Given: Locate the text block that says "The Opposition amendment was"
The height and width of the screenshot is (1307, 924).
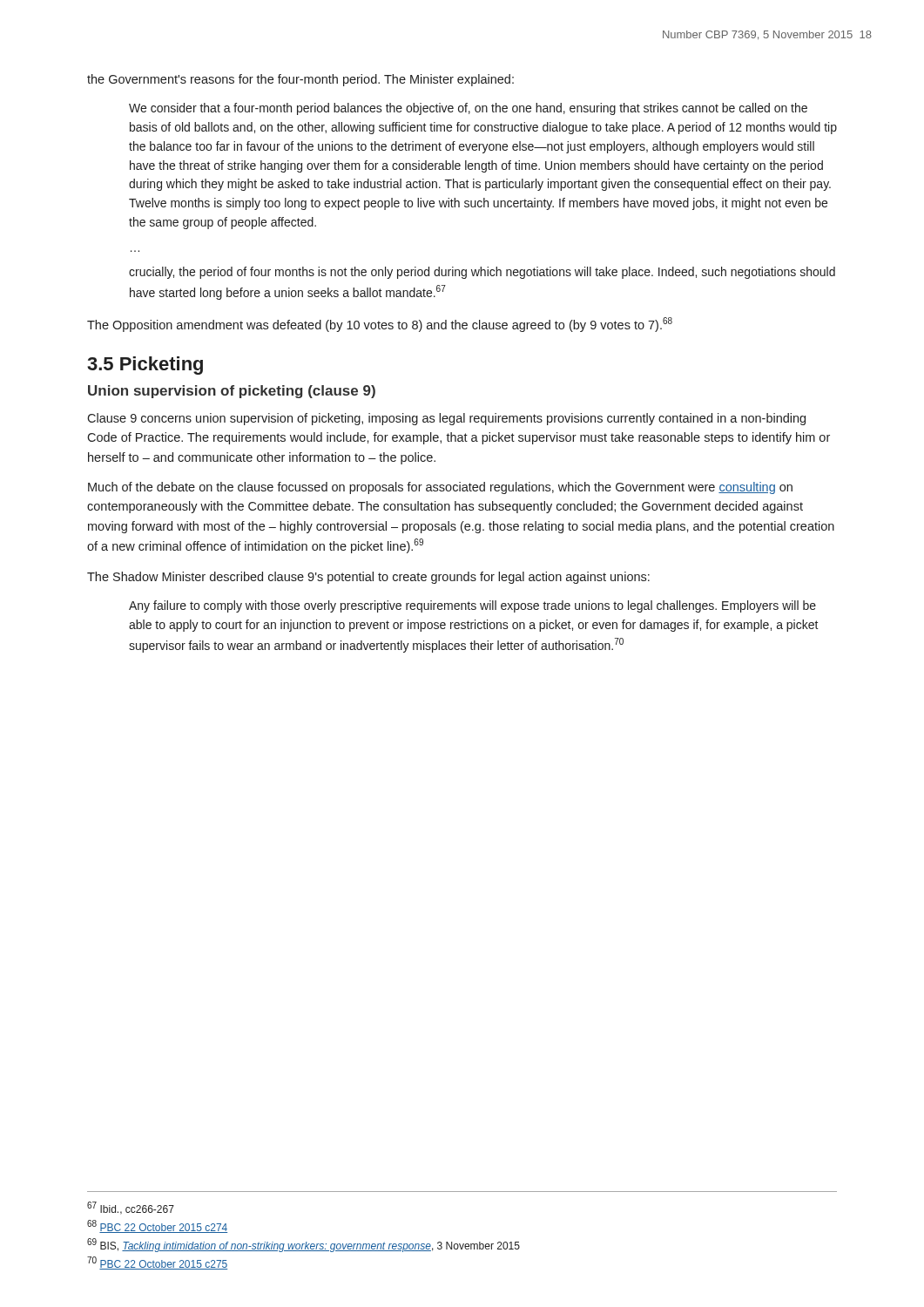Looking at the screenshot, I should 380,324.
